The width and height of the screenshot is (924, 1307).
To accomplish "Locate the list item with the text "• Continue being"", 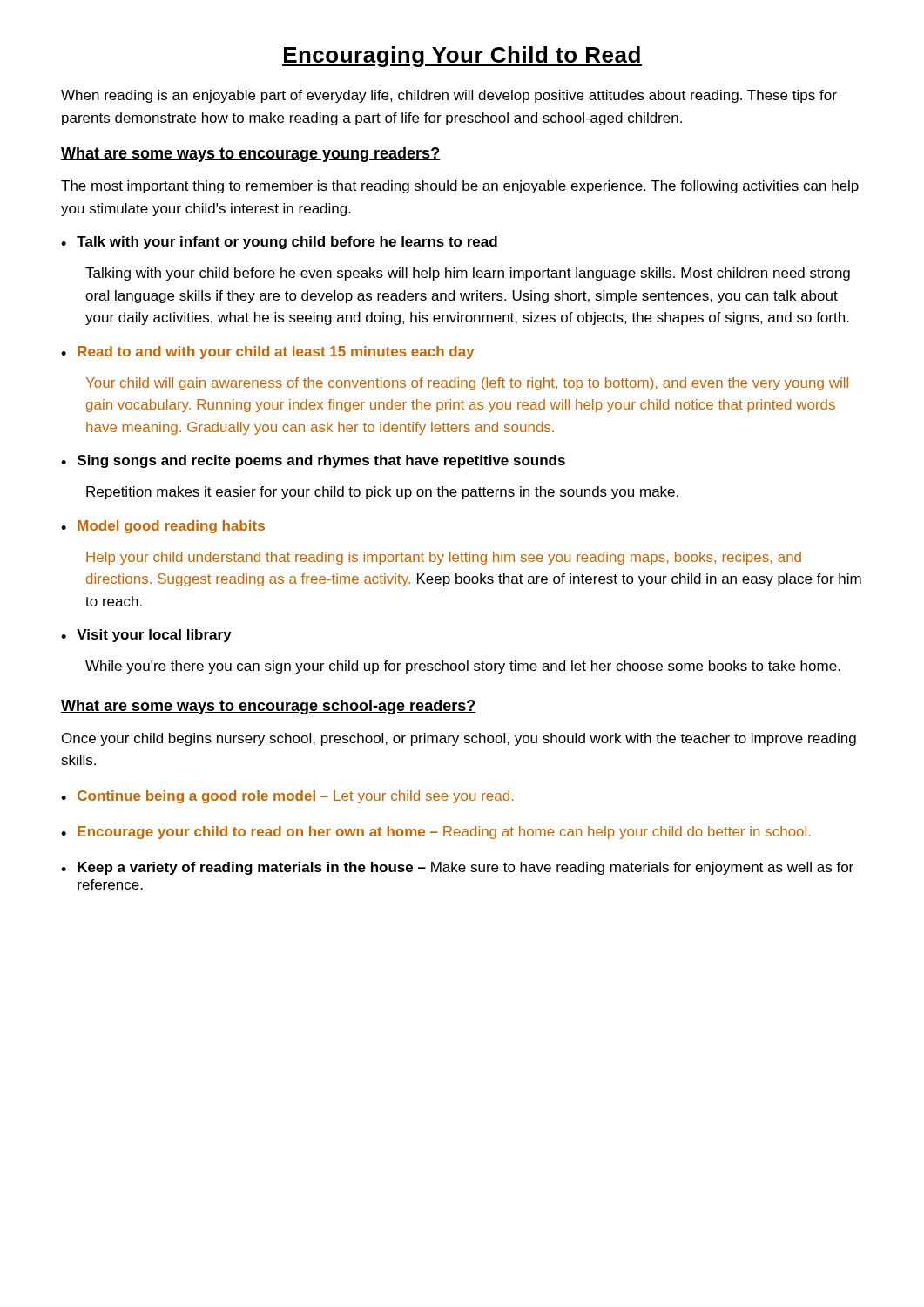I will pyautogui.click(x=288, y=797).
